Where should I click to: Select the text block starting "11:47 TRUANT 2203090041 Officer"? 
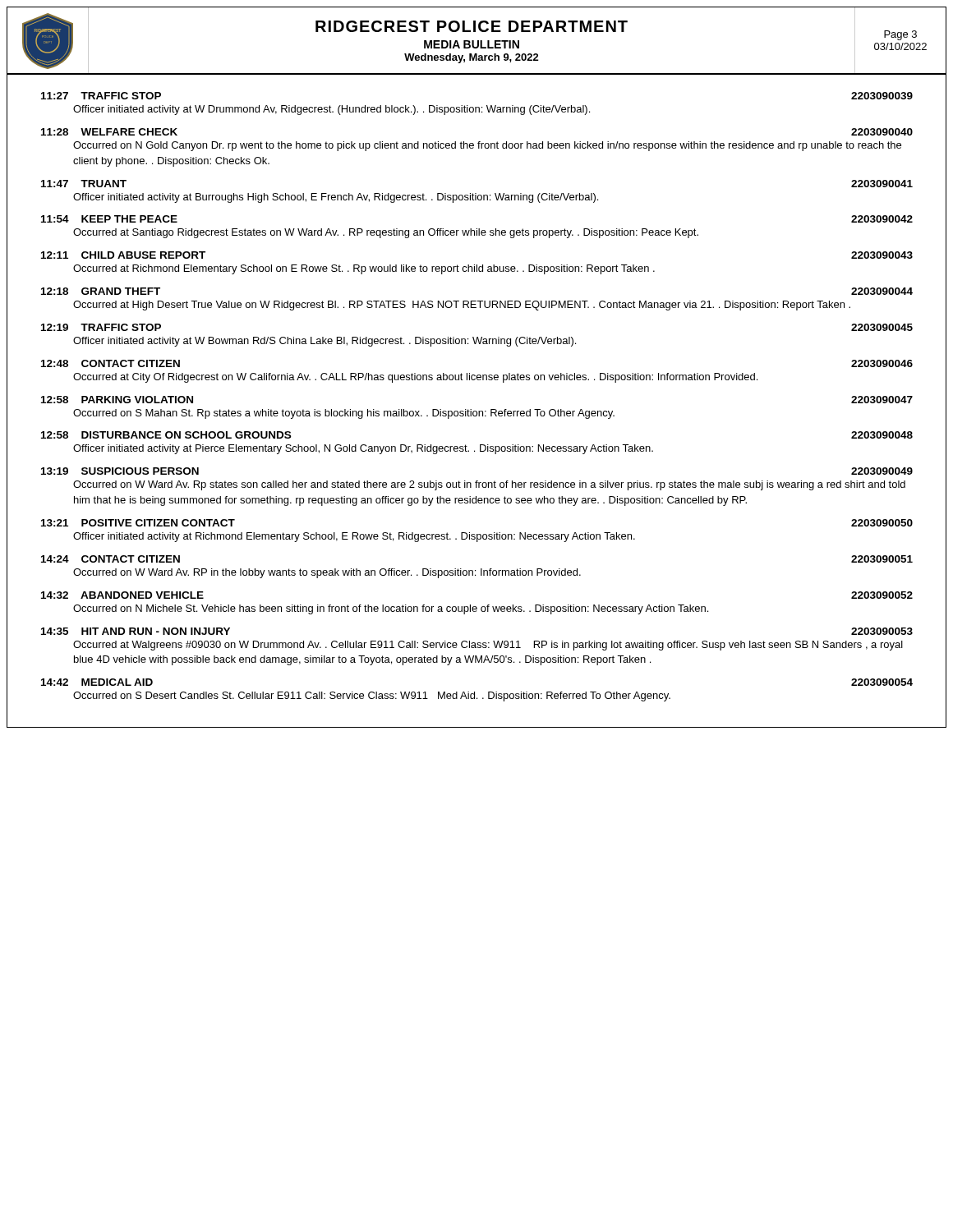pos(476,191)
